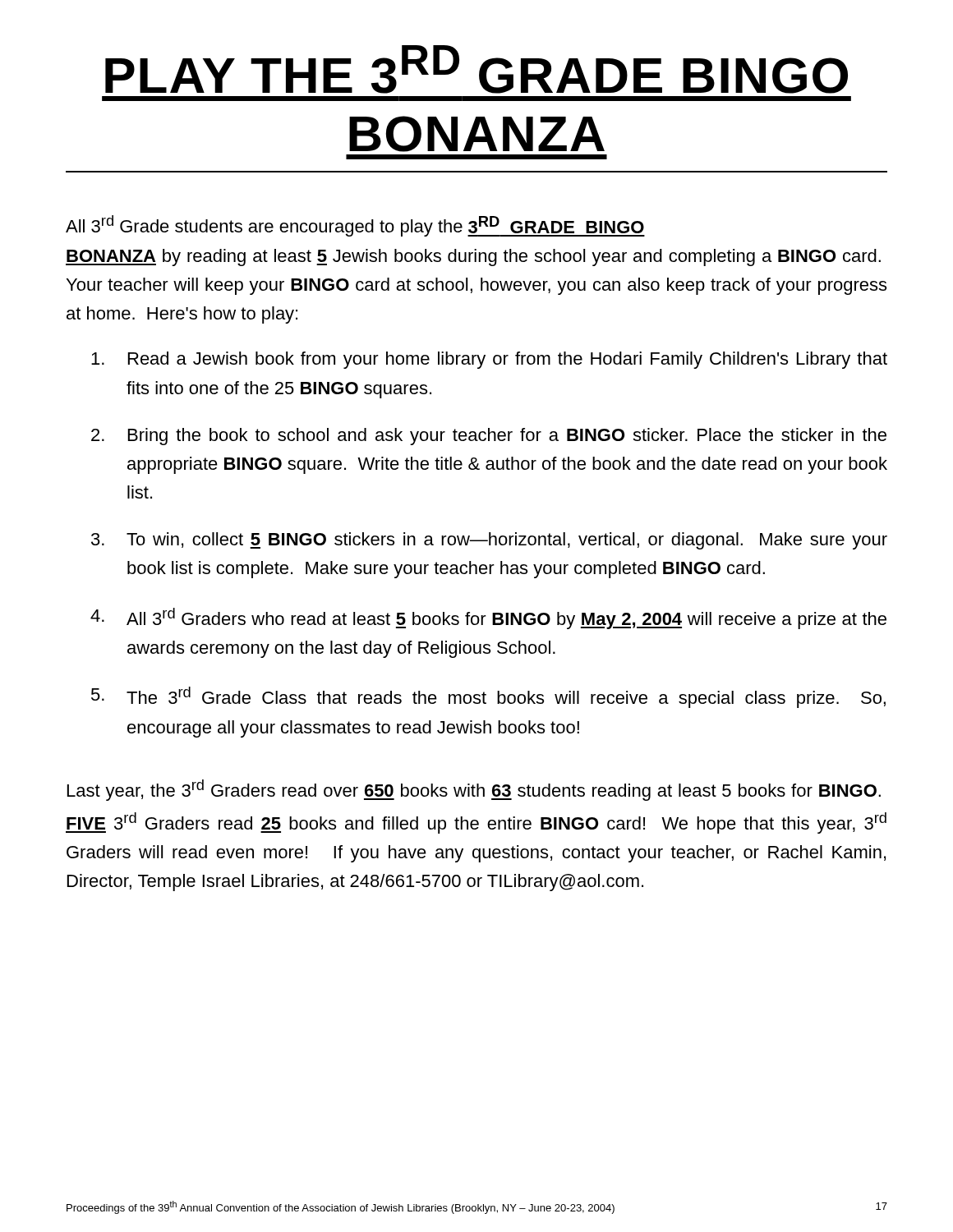Screen dimensions: 1232x953
Task: Select the list item containing "3. To win, collect"
Action: coord(489,554)
